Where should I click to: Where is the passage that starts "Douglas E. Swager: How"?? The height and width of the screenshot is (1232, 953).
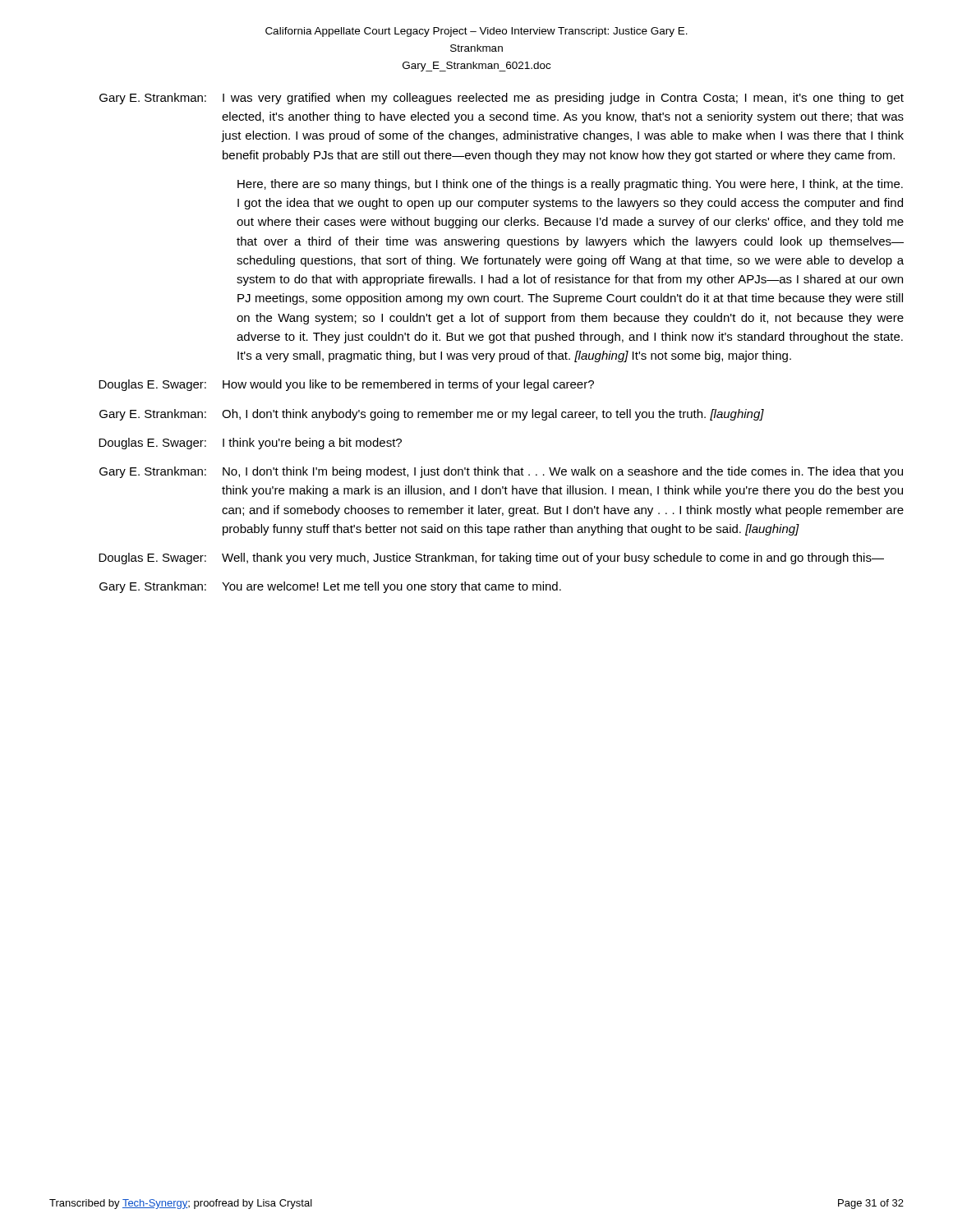[476, 384]
